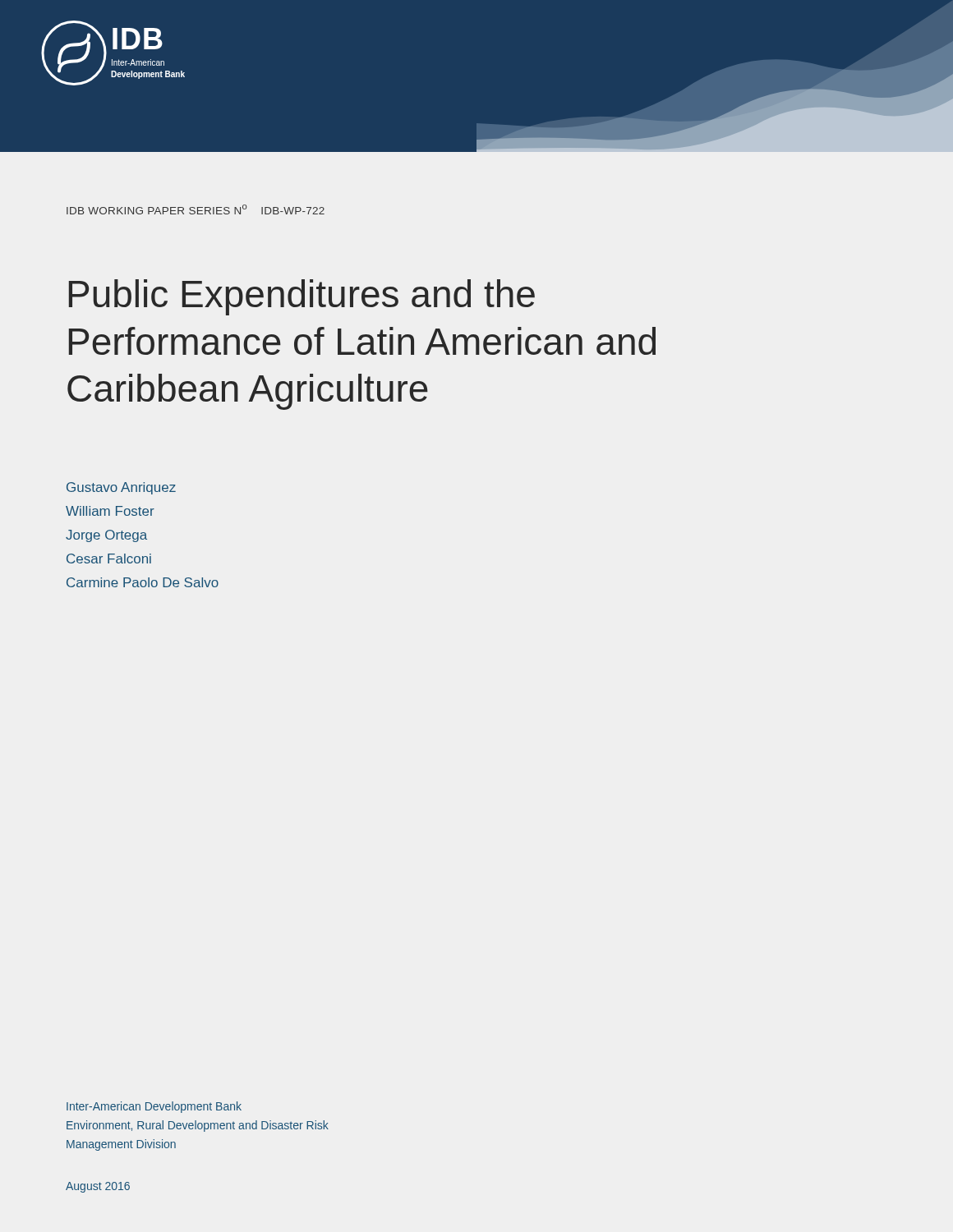Locate the text "August 2016"

tap(98, 1186)
